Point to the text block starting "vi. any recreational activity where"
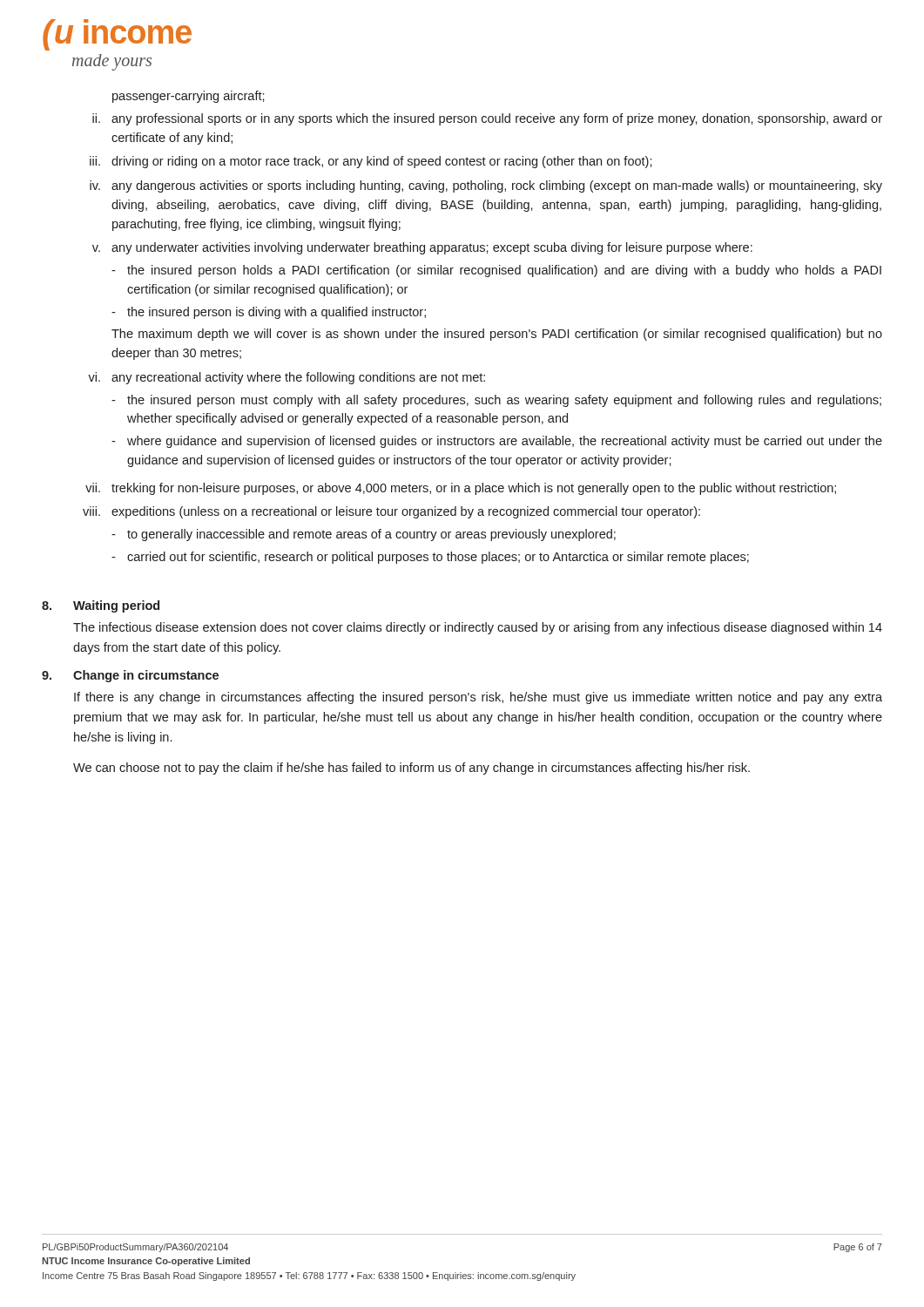 (x=462, y=421)
